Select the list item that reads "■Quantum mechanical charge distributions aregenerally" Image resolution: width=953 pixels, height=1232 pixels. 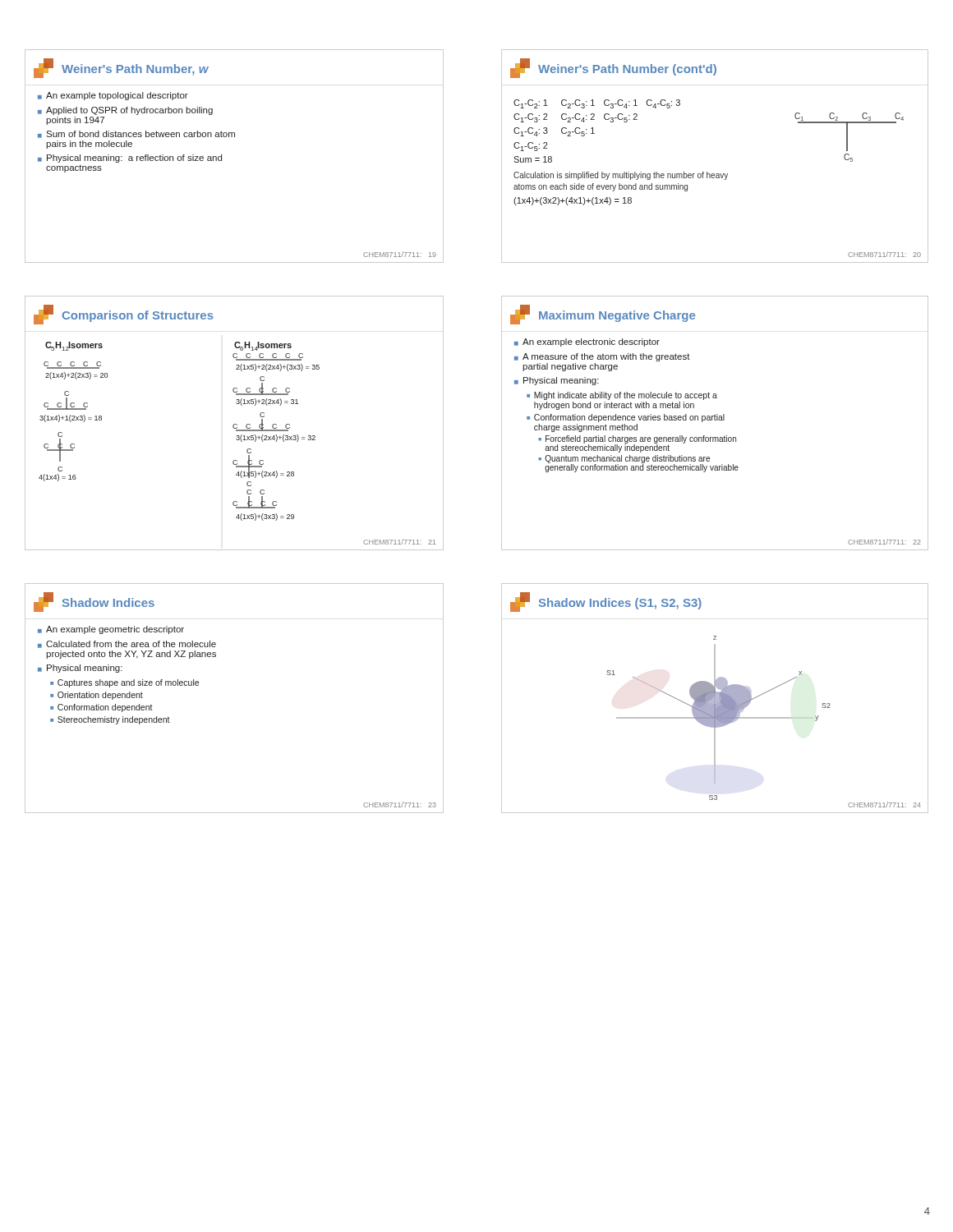[x=638, y=463]
